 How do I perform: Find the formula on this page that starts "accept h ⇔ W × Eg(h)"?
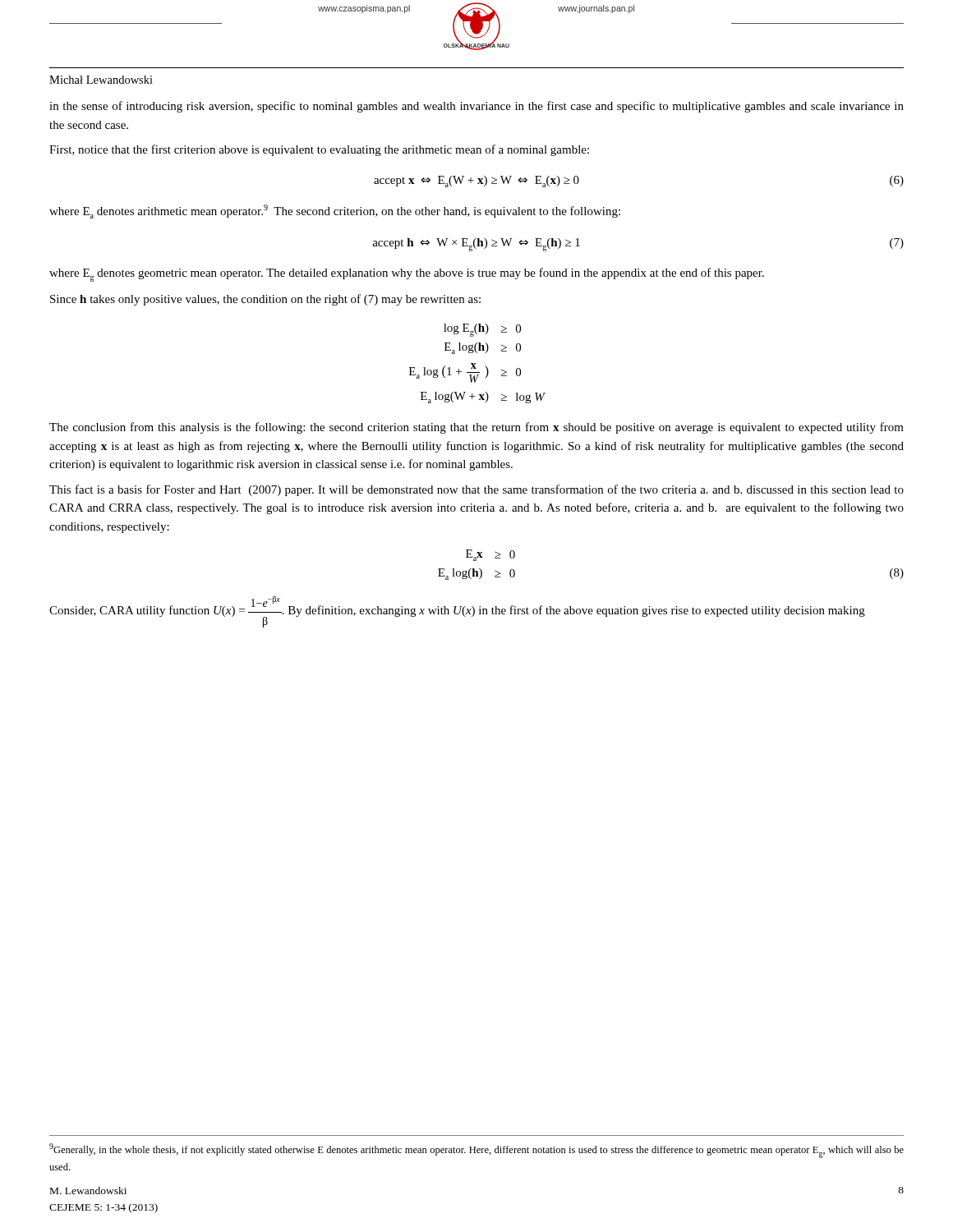coord(476,242)
